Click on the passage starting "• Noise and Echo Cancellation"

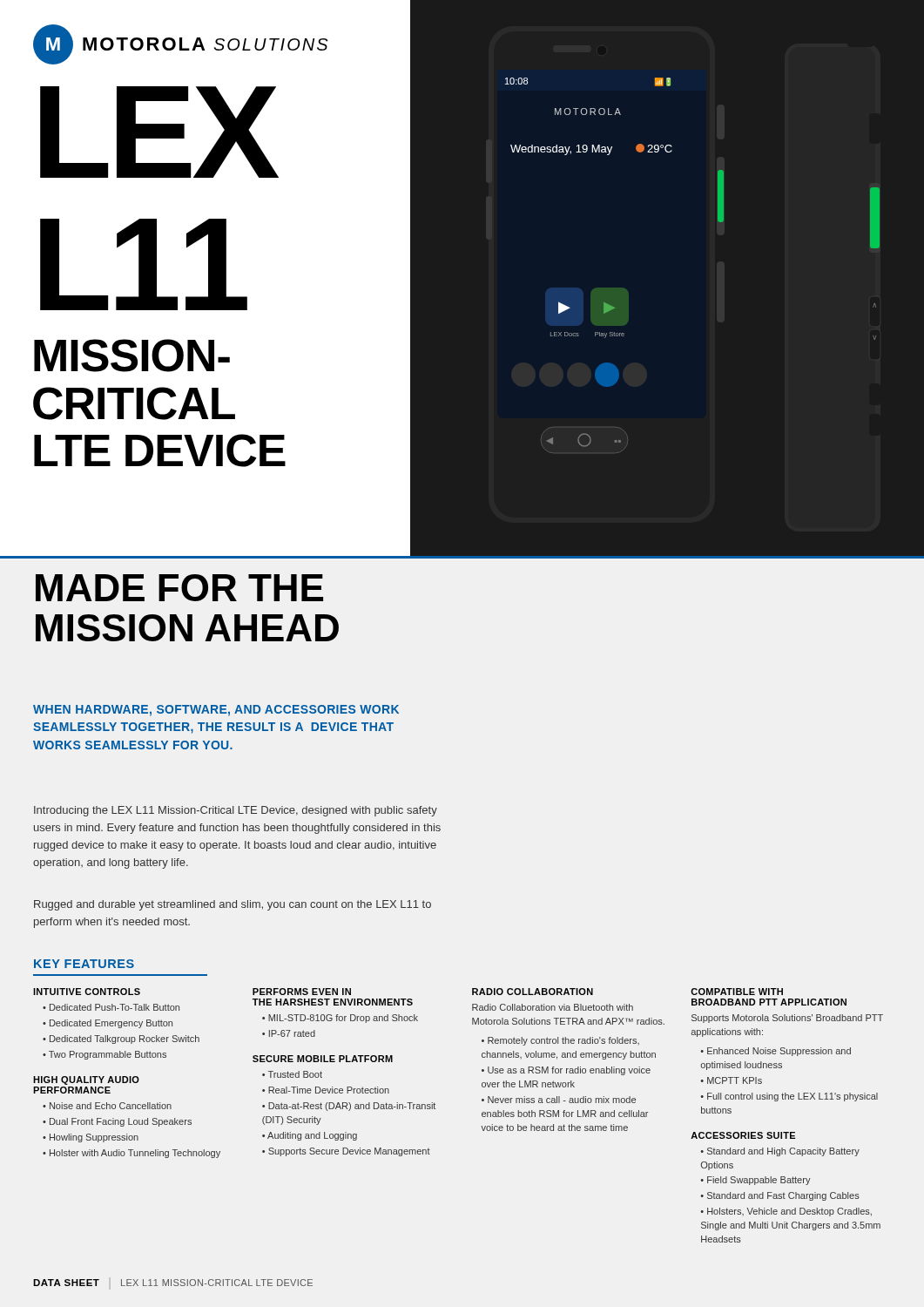pyautogui.click(x=107, y=1105)
